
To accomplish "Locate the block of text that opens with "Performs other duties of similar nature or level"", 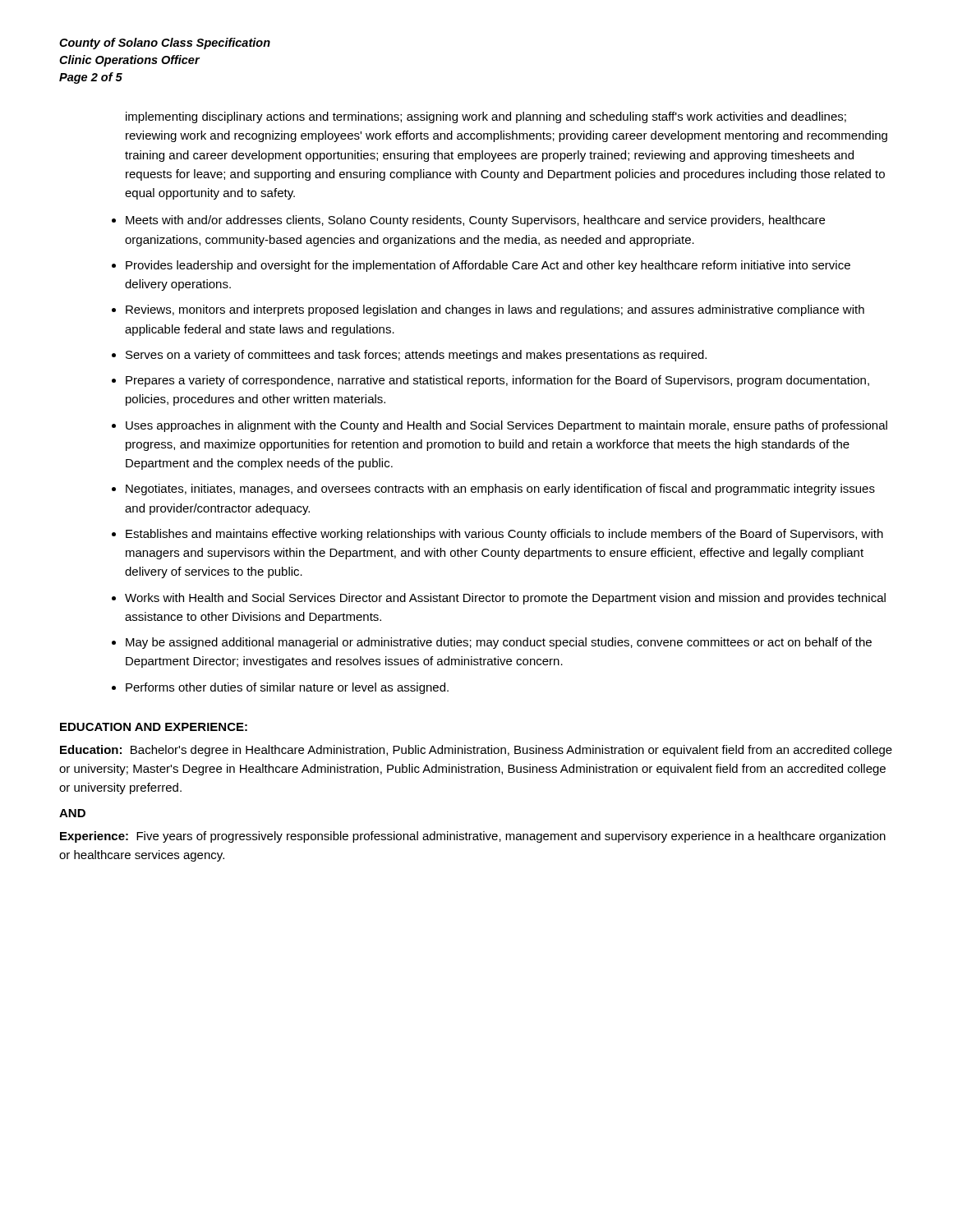I will coord(287,687).
